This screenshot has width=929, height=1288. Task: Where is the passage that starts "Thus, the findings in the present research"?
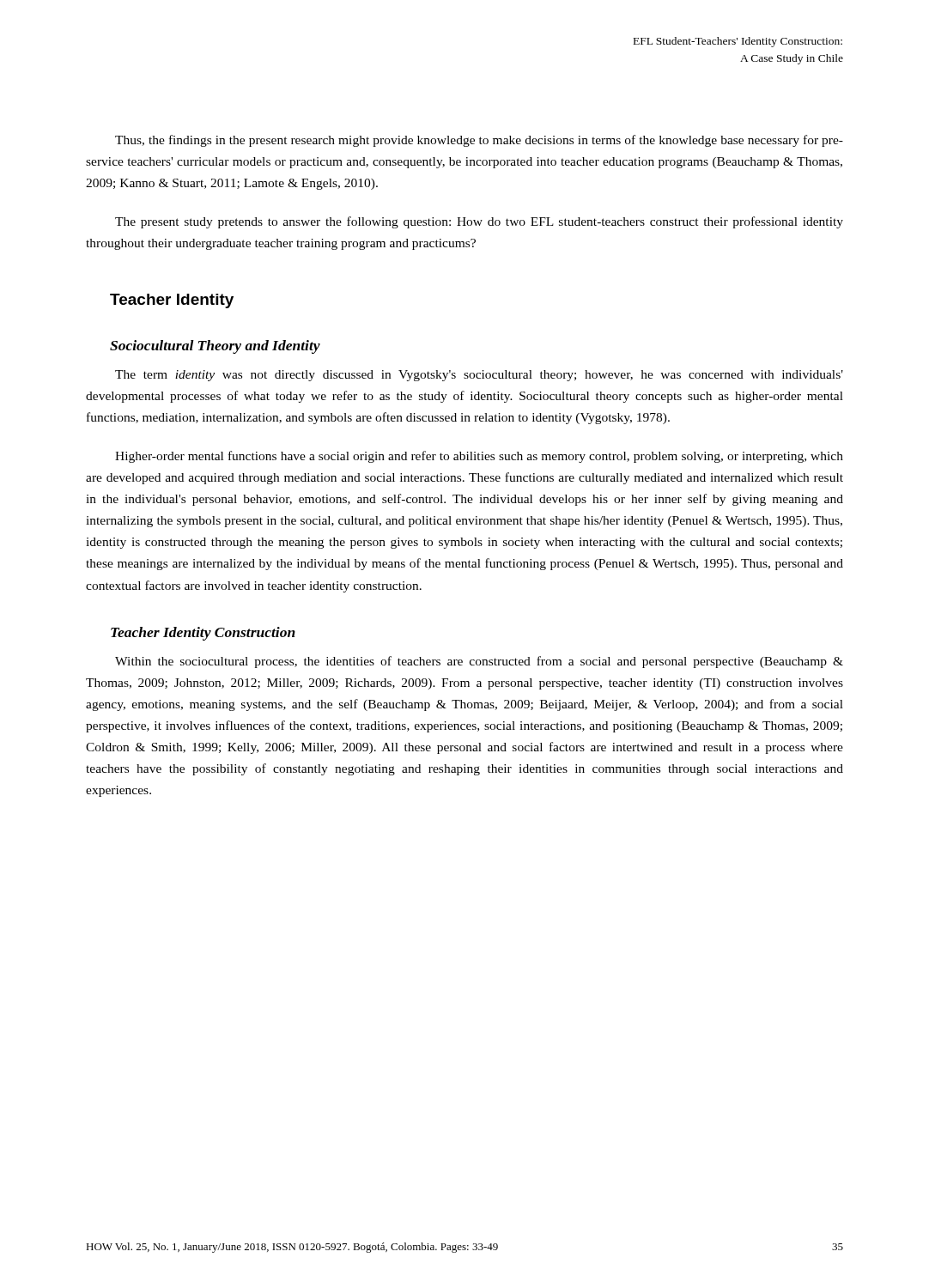pos(464,161)
